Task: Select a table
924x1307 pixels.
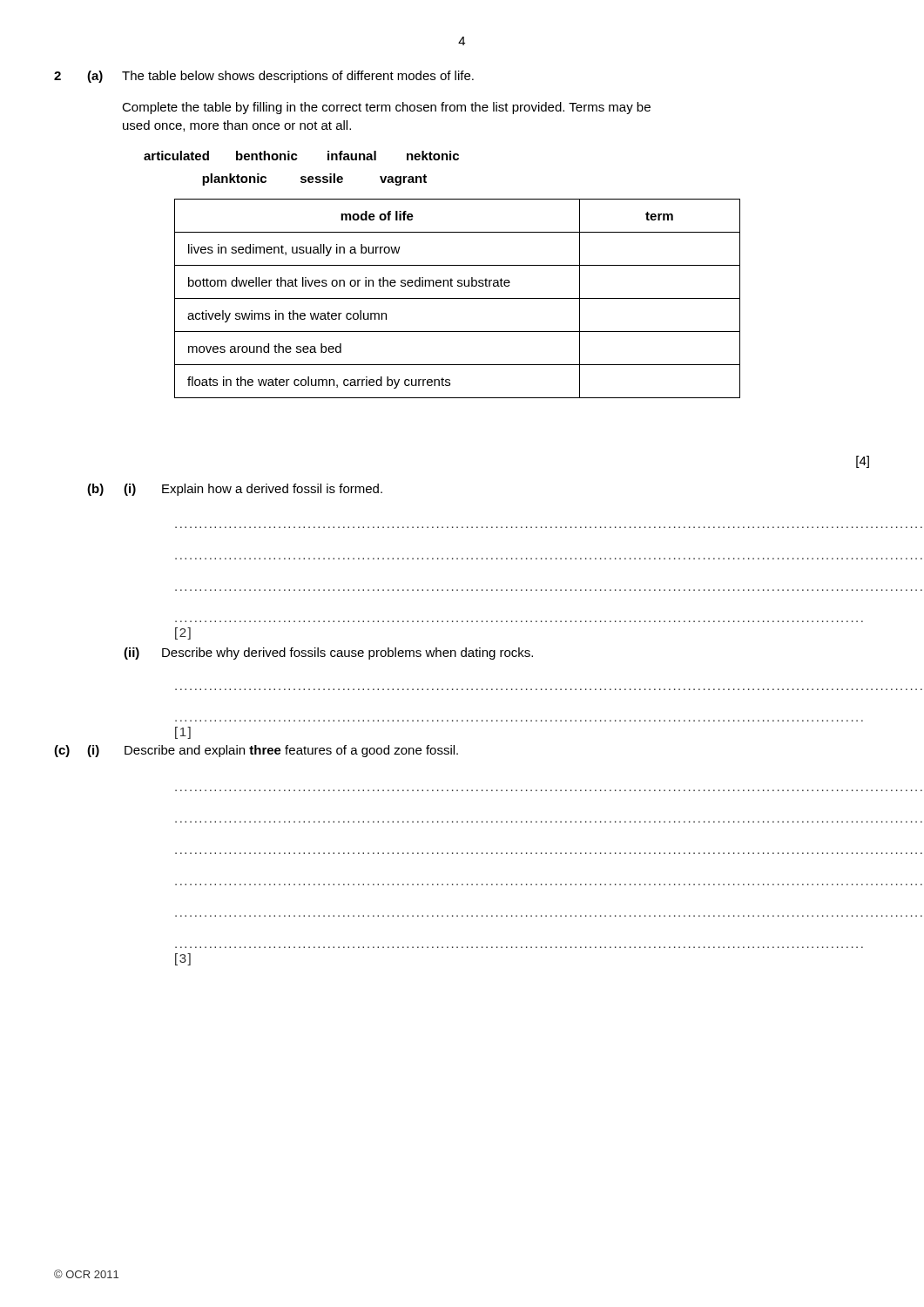Action: coord(457,298)
